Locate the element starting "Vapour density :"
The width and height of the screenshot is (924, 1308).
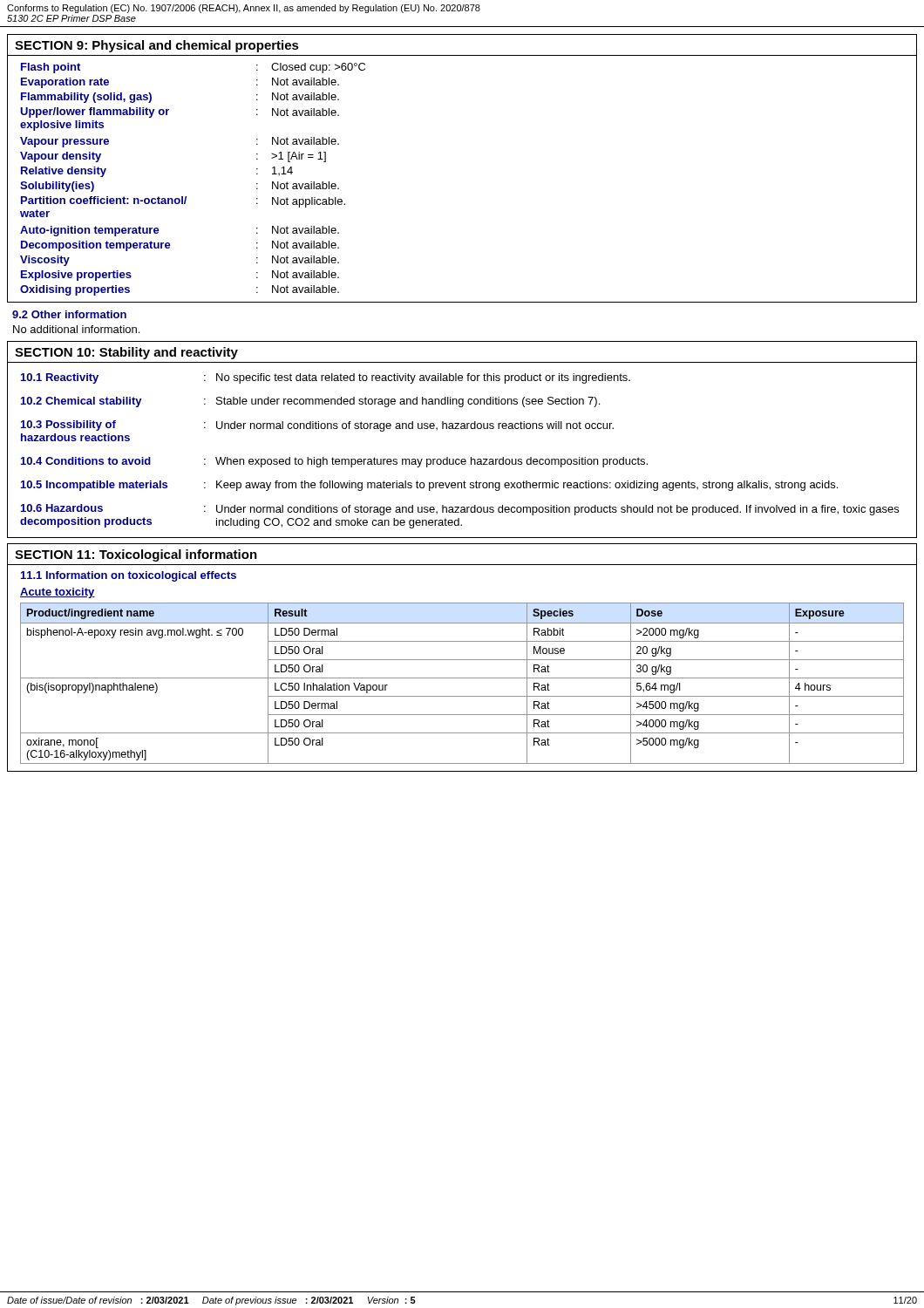pos(56,157)
